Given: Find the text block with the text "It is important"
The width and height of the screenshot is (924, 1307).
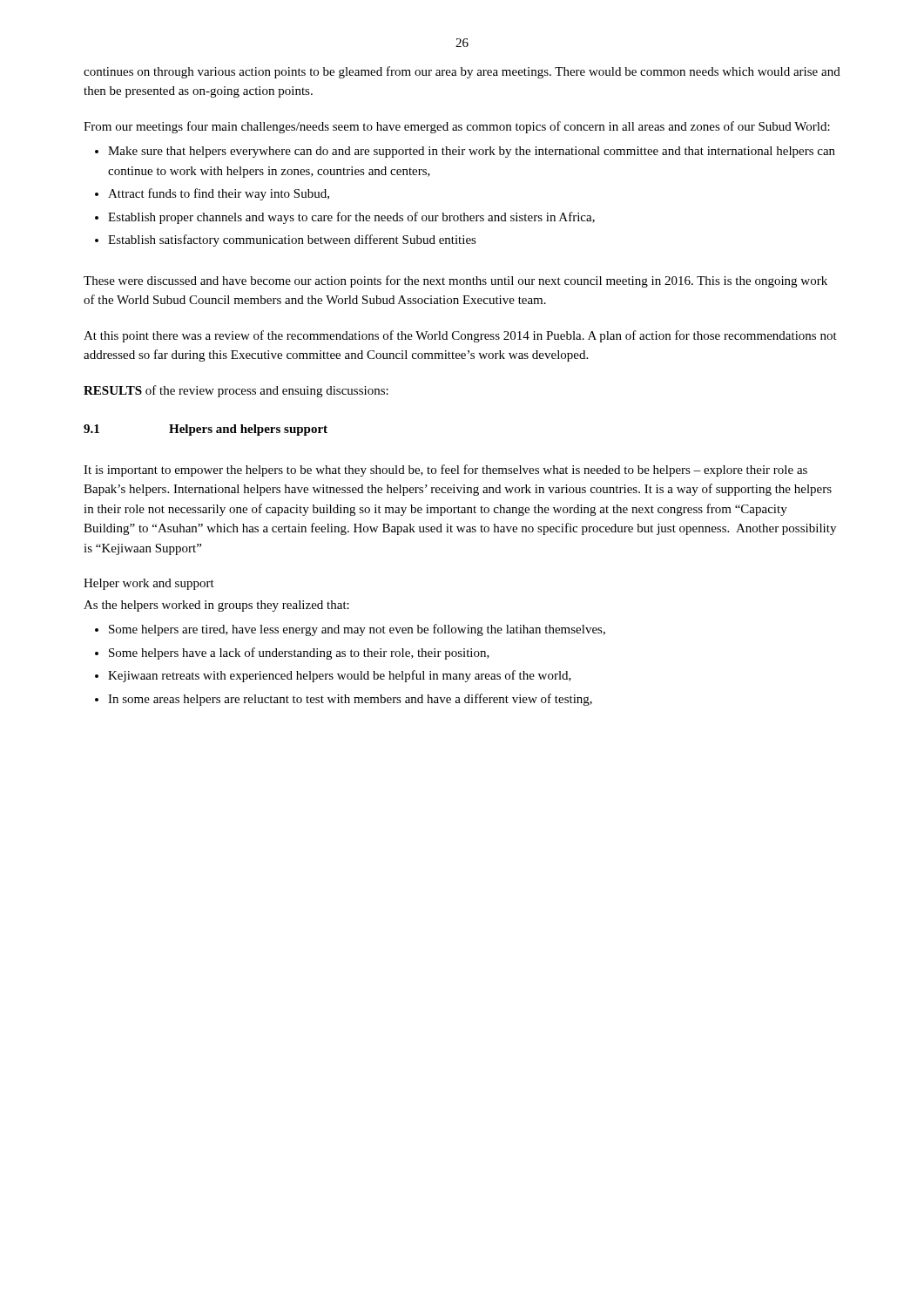Looking at the screenshot, I should pyautogui.click(x=460, y=508).
